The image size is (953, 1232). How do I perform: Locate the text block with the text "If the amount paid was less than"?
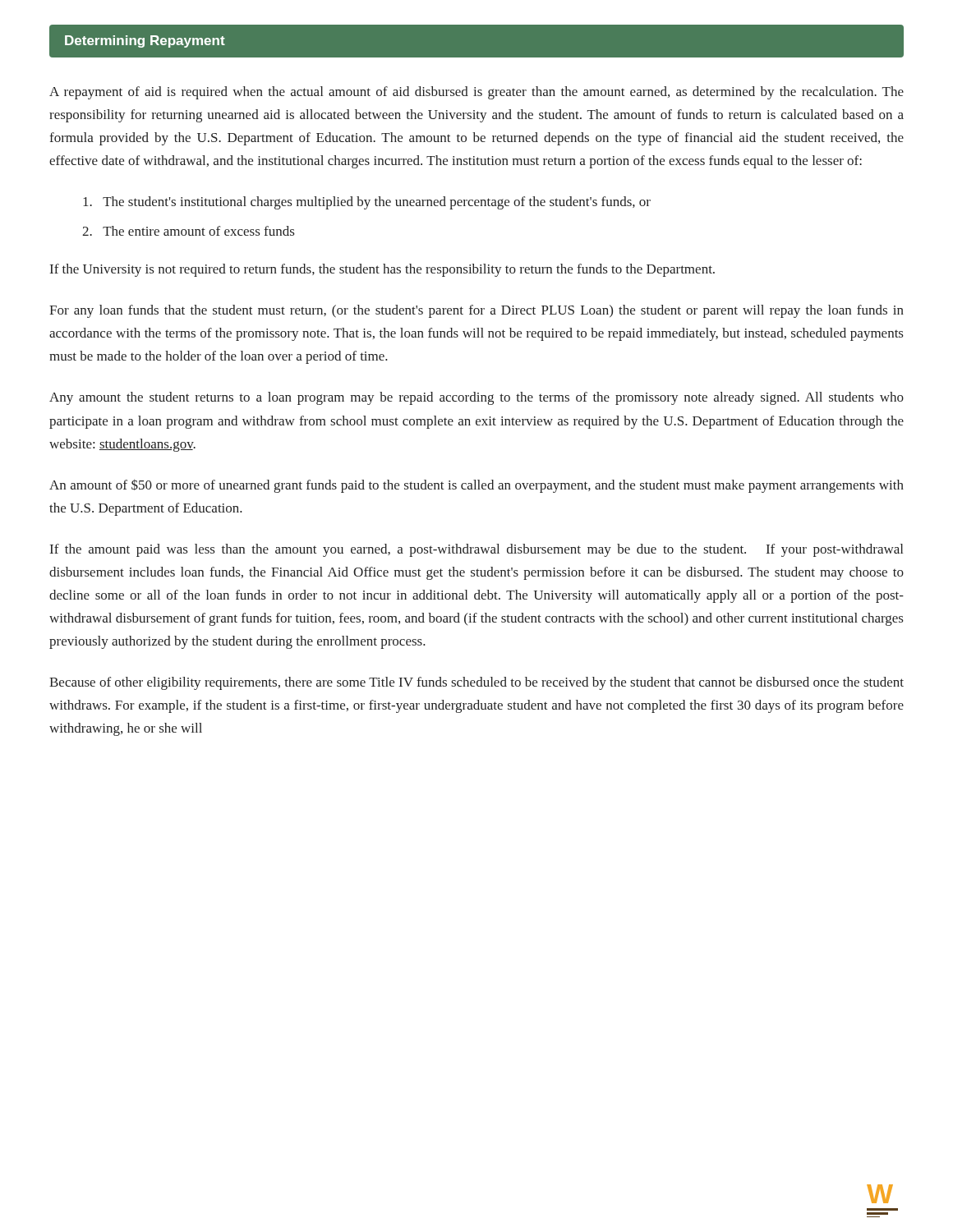[x=476, y=595]
